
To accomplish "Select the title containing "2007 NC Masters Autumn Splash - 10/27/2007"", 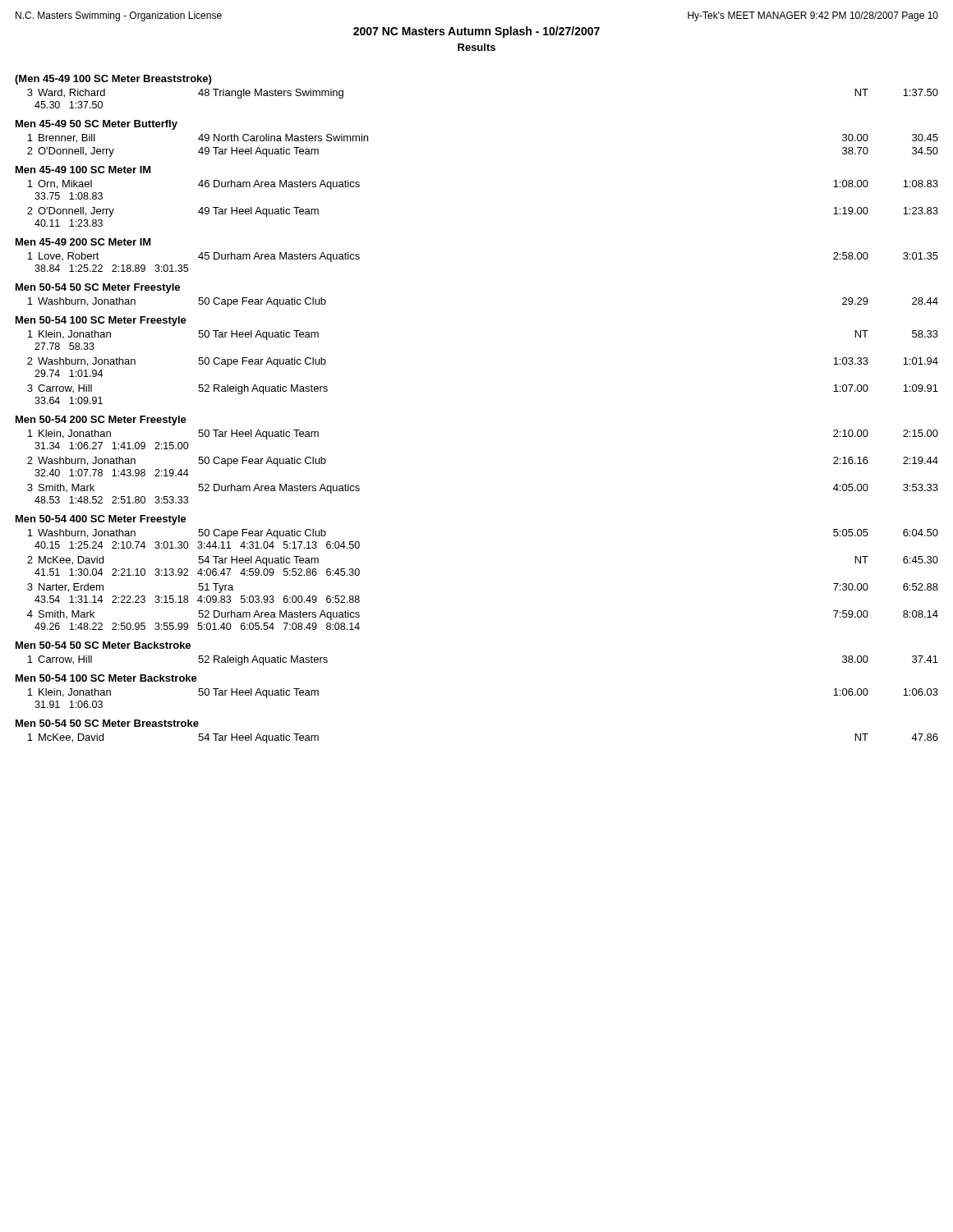I will pyautogui.click(x=476, y=31).
